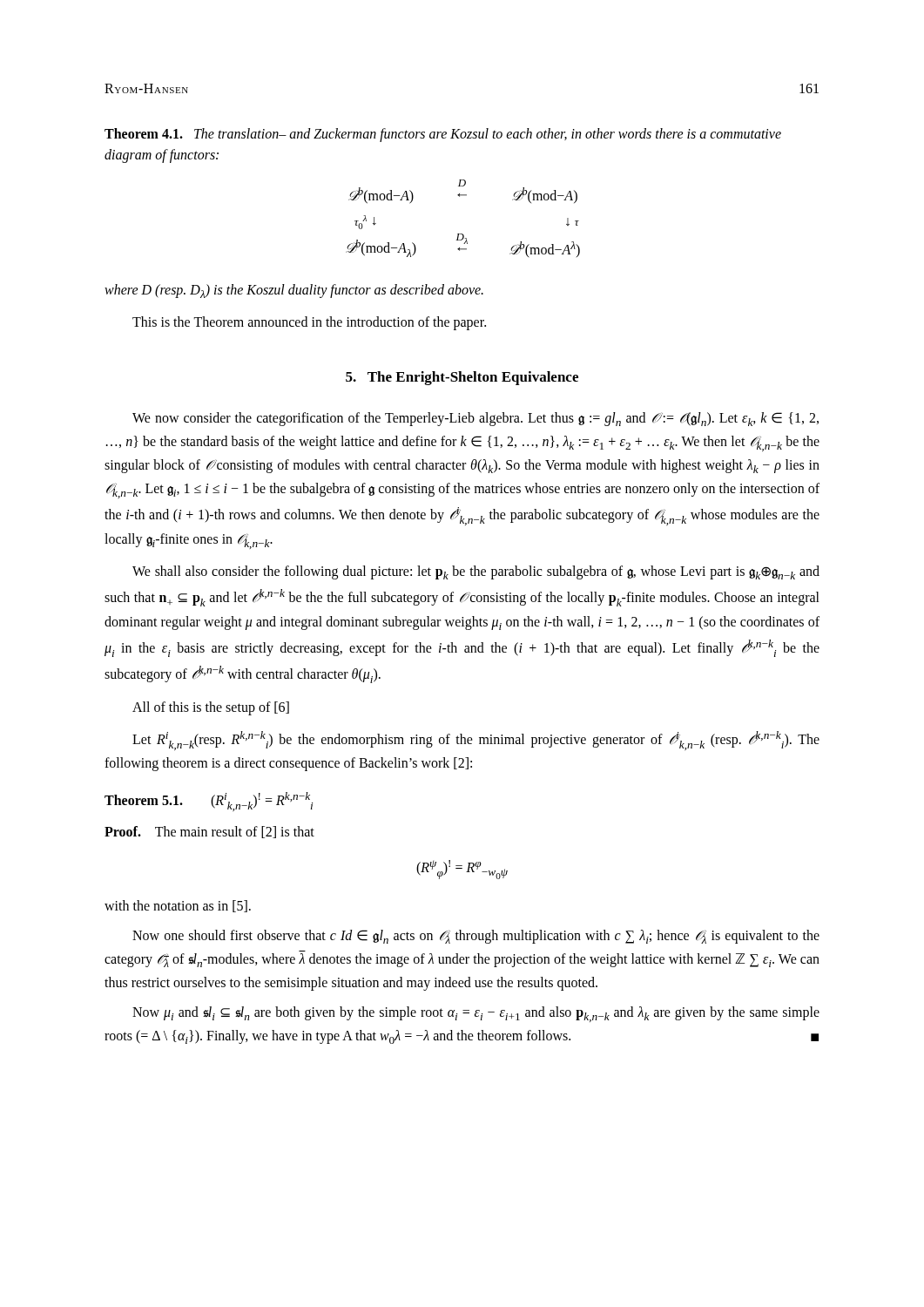Click on the text block starting "All of this is the setup"
This screenshot has height=1307, width=924.
click(211, 707)
